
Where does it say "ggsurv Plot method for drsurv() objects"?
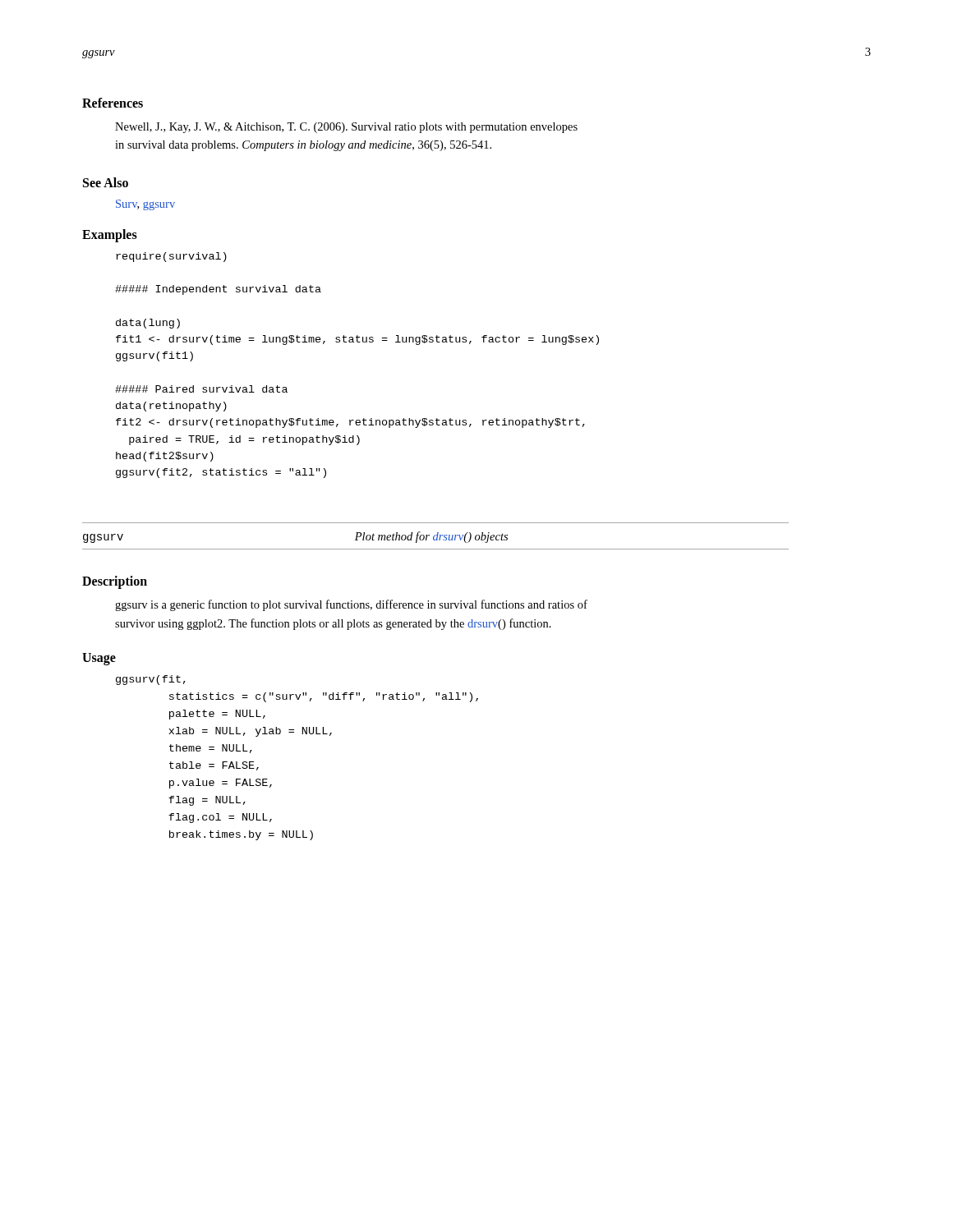435,536
